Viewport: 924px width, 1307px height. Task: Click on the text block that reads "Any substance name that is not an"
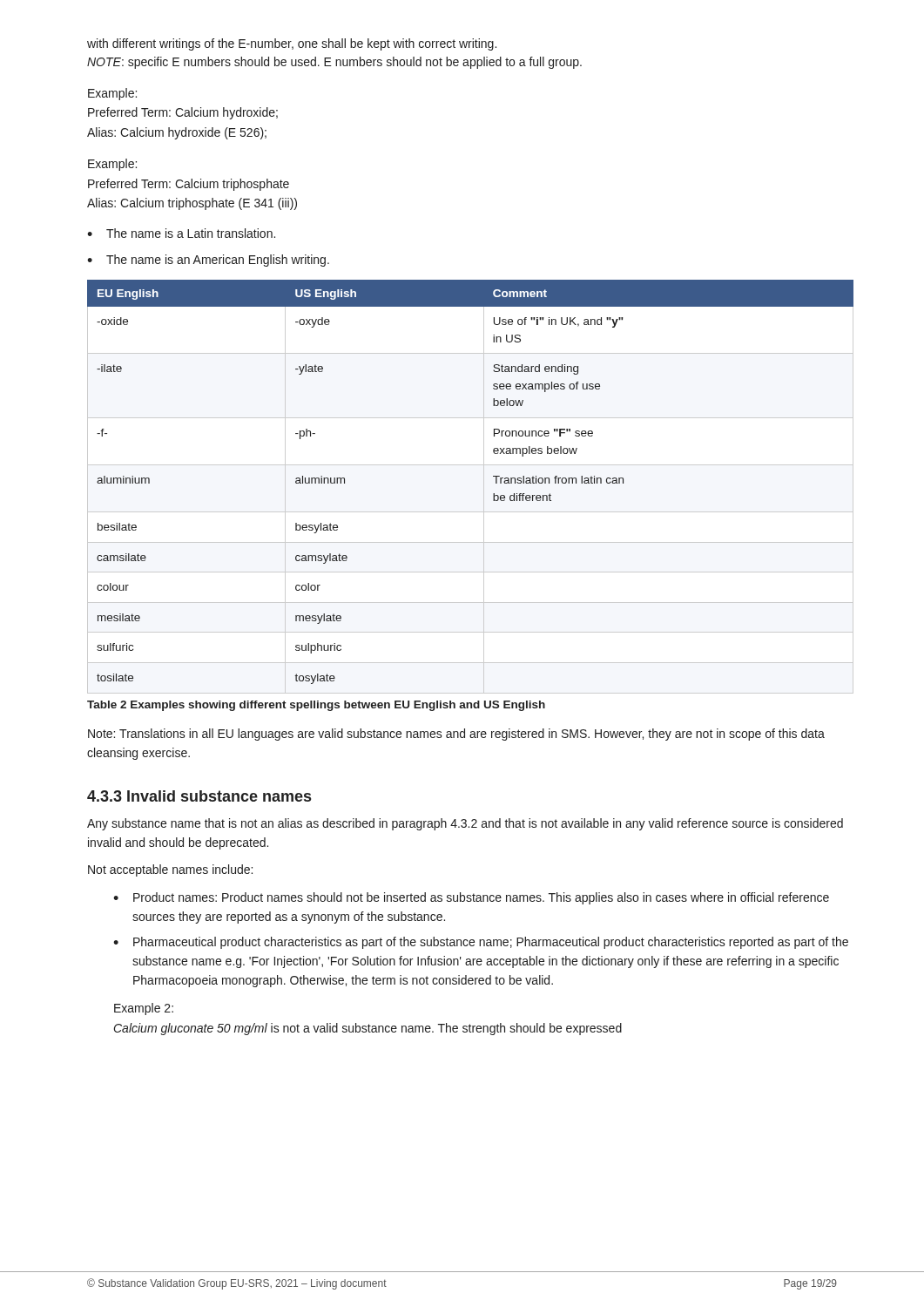(465, 833)
